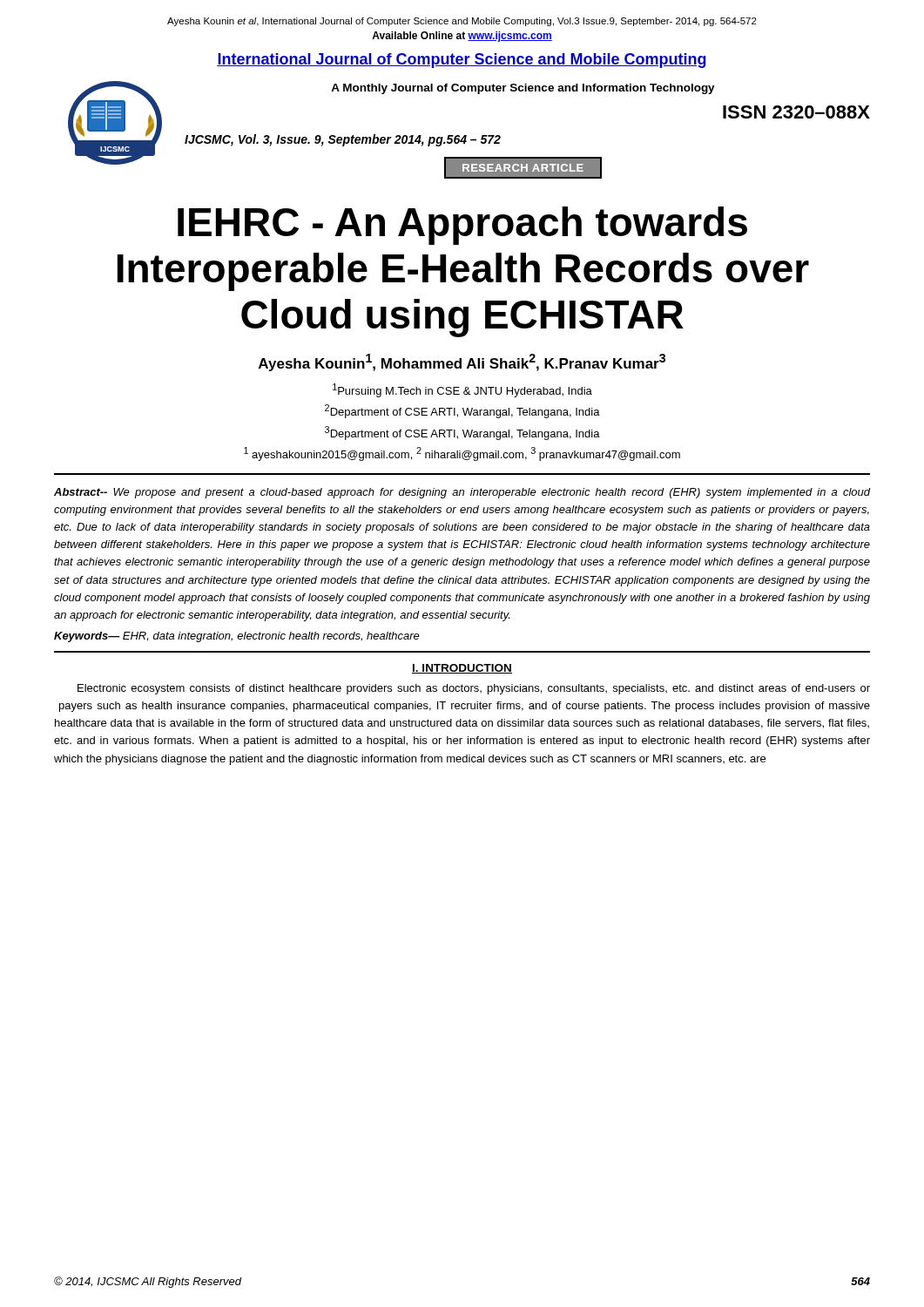
Task: Find a logo
Action: (x=115, y=125)
